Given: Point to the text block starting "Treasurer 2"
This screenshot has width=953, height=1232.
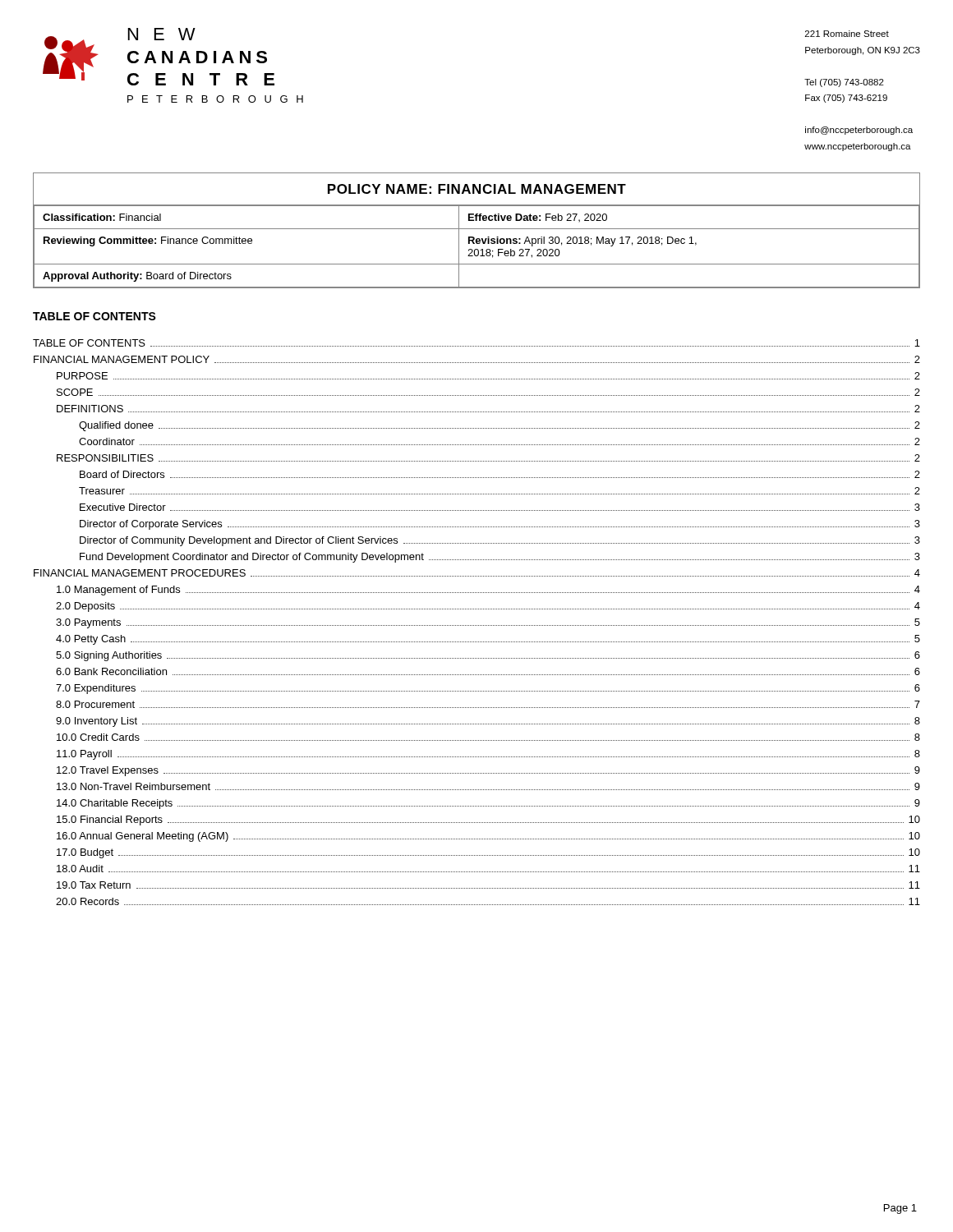Looking at the screenshot, I should 476,491.
